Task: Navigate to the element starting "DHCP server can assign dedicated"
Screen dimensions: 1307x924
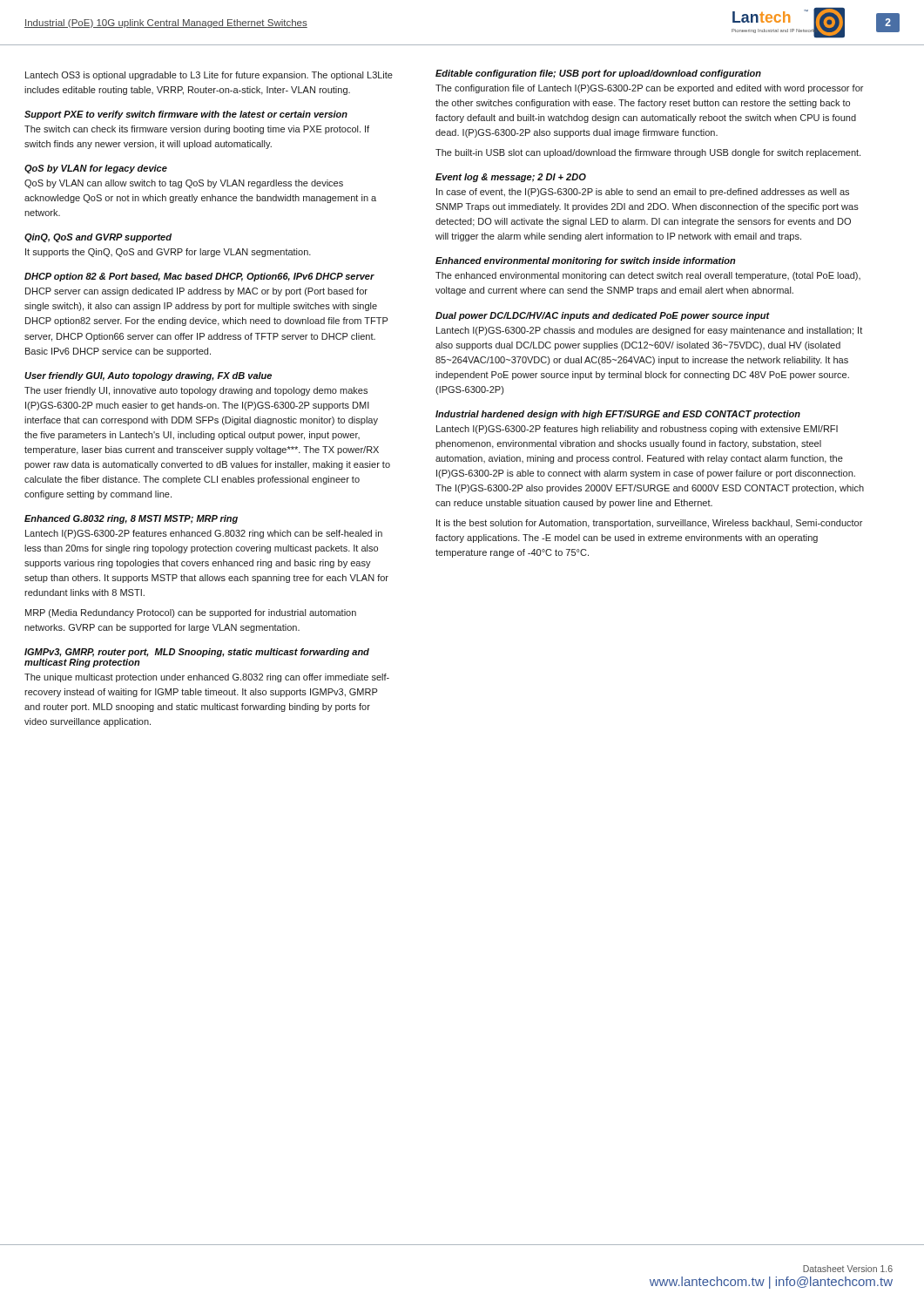Action: [x=206, y=321]
